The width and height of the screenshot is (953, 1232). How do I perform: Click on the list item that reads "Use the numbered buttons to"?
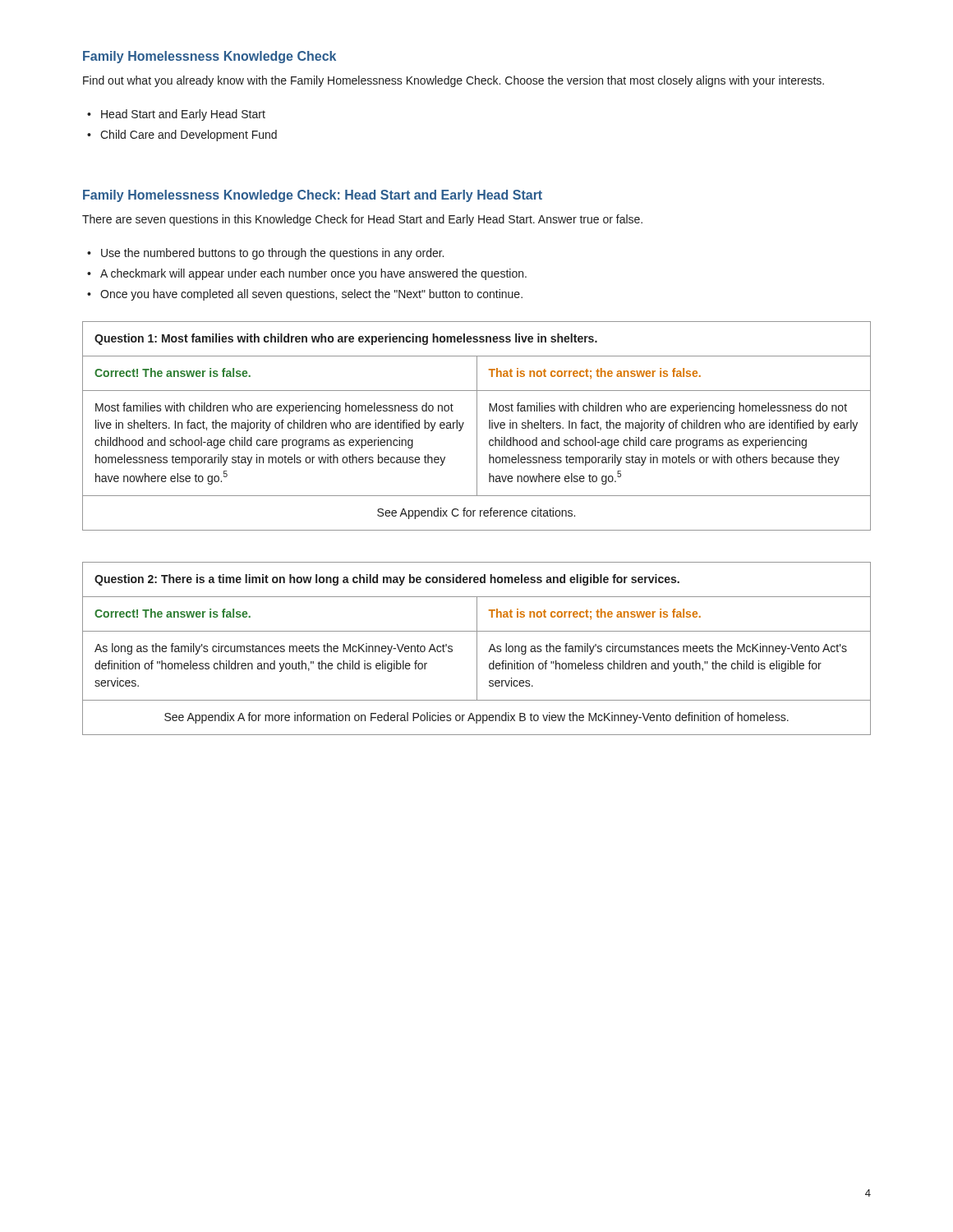click(273, 253)
